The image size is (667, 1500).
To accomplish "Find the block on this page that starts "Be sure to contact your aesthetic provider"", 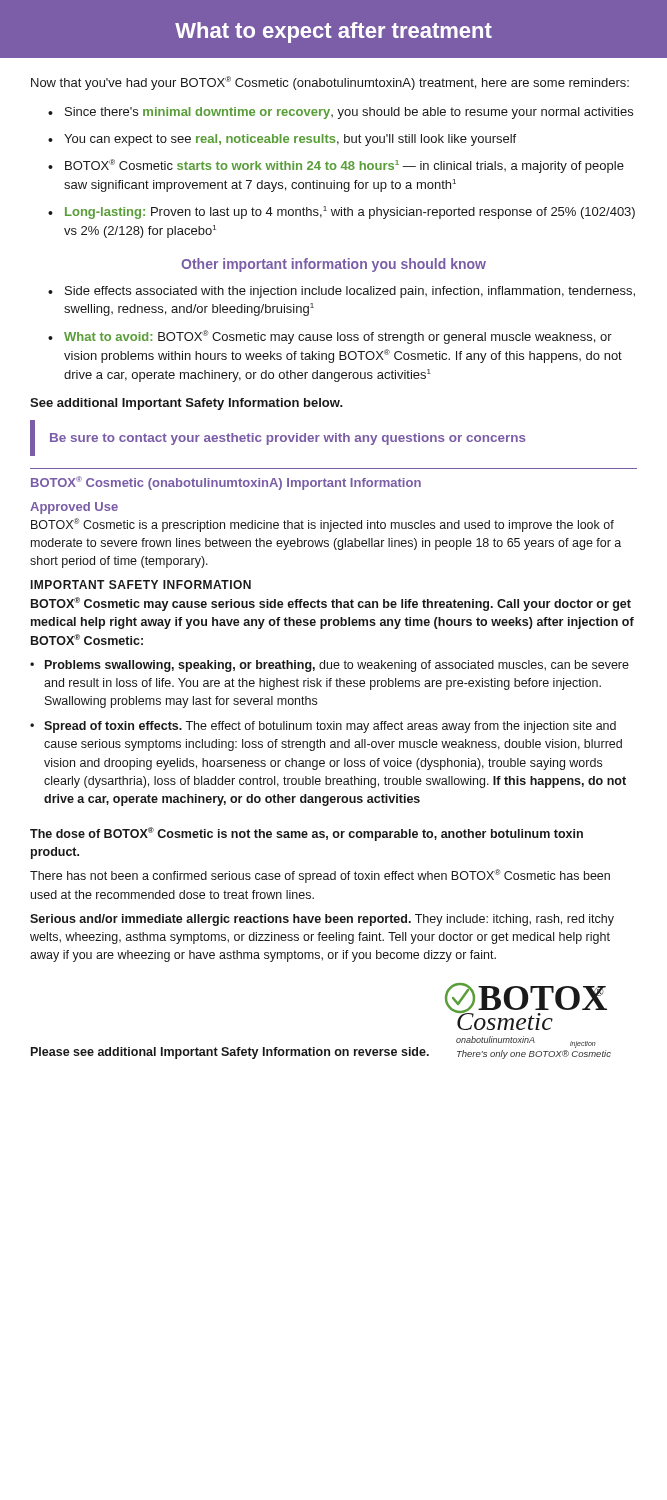I will click(288, 438).
